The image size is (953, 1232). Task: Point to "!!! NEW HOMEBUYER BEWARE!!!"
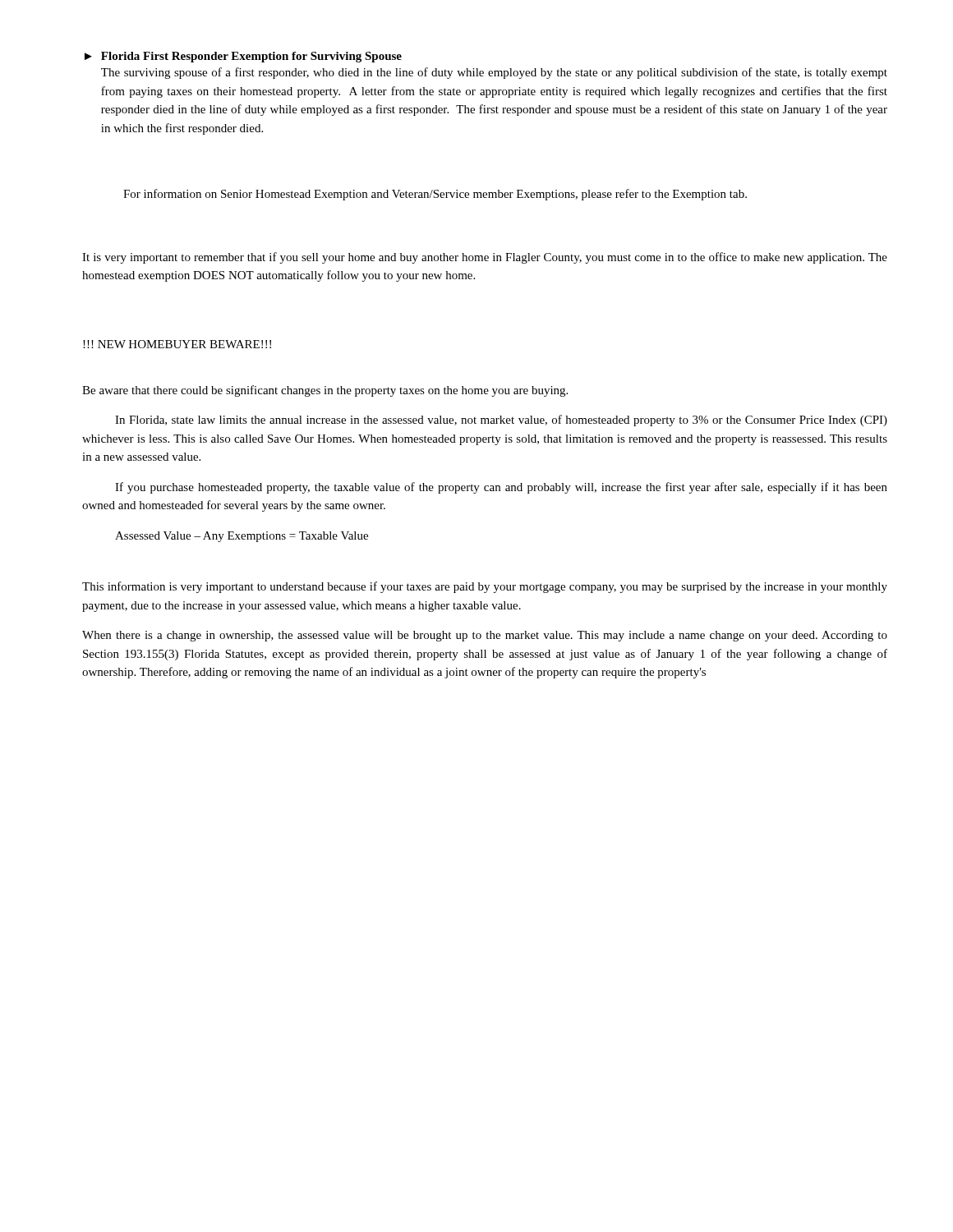tap(177, 344)
